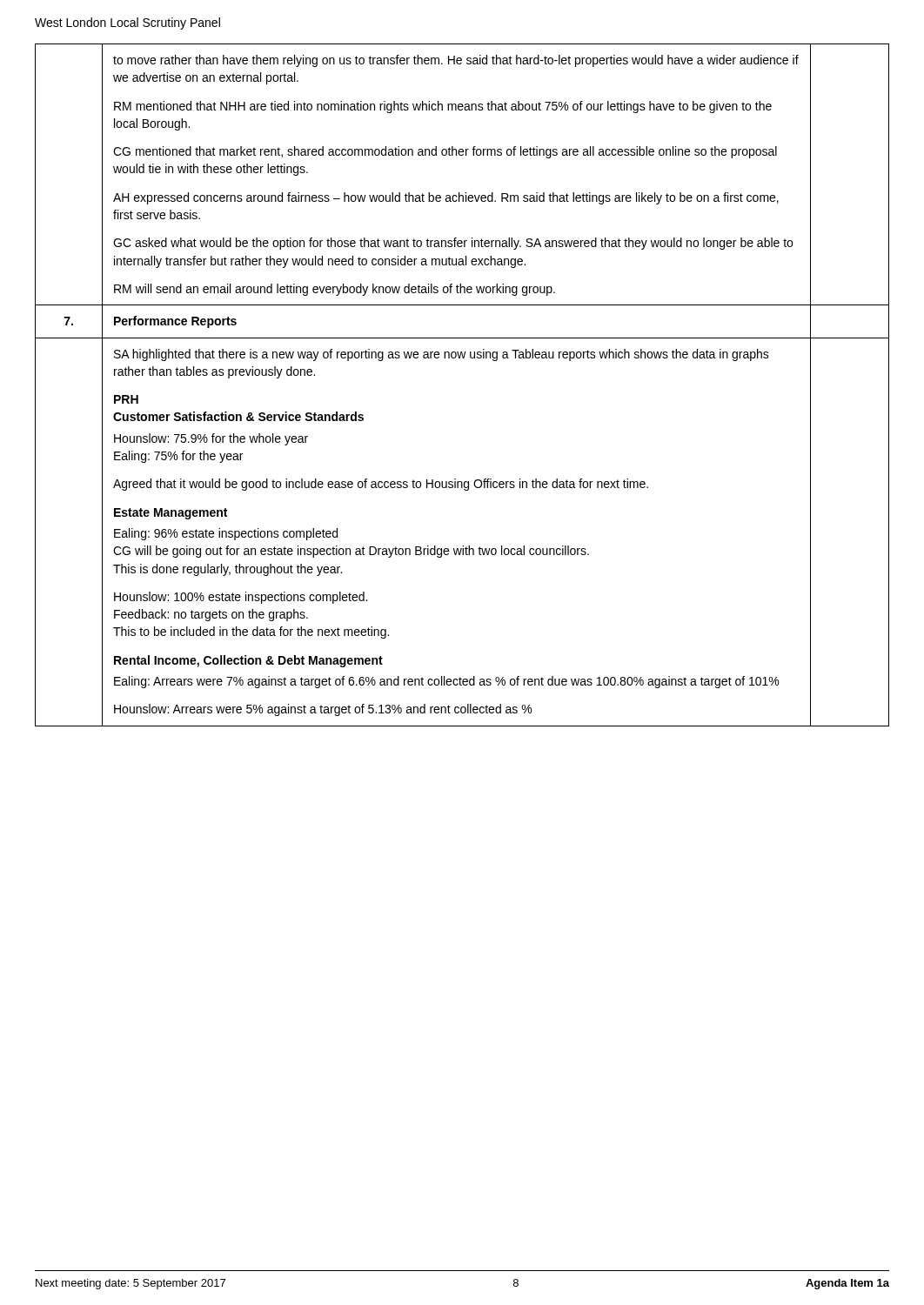
Task: Find the text block that reads "RM mentioned that"
Action: (x=443, y=115)
